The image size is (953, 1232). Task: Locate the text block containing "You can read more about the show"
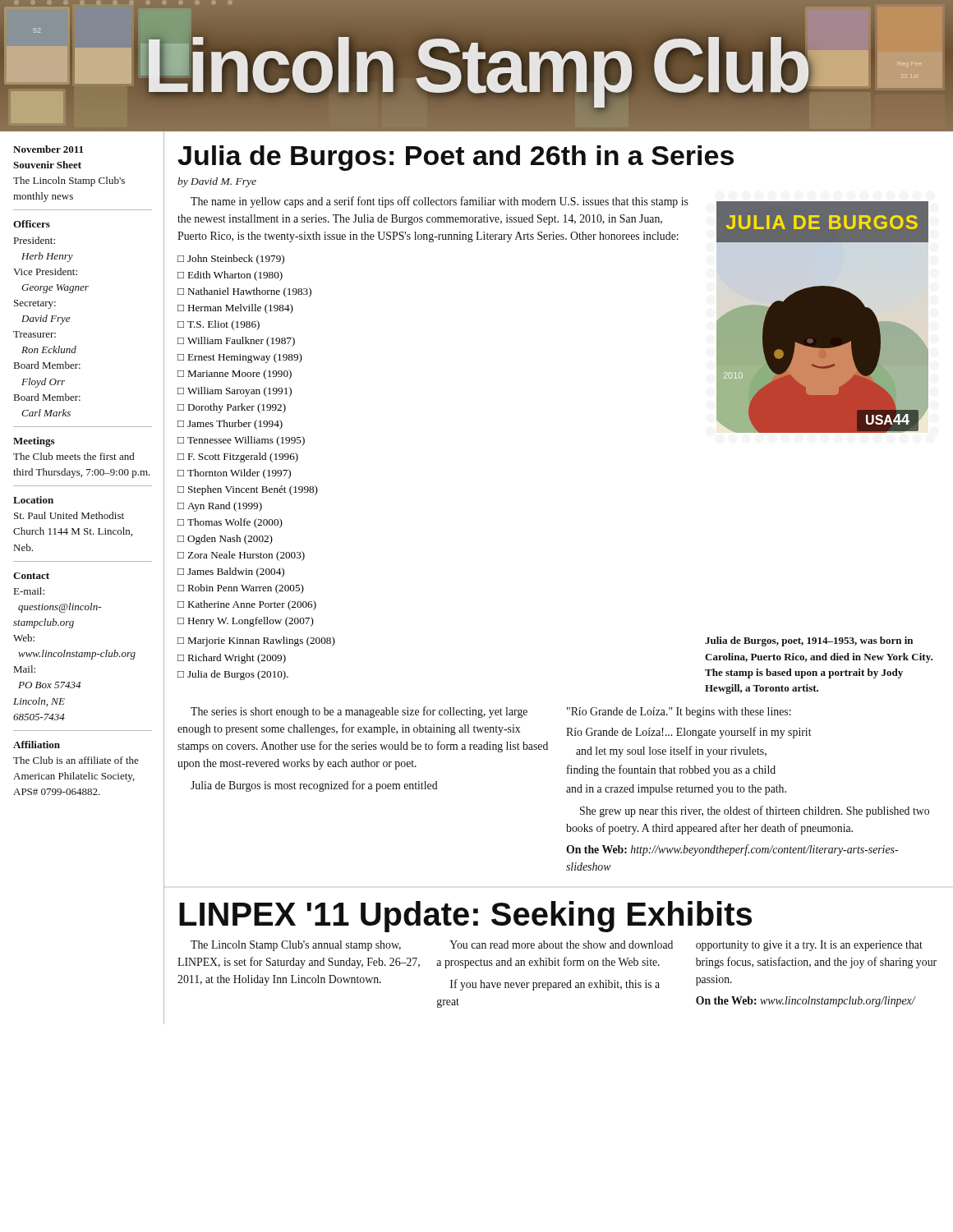click(559, 974)
